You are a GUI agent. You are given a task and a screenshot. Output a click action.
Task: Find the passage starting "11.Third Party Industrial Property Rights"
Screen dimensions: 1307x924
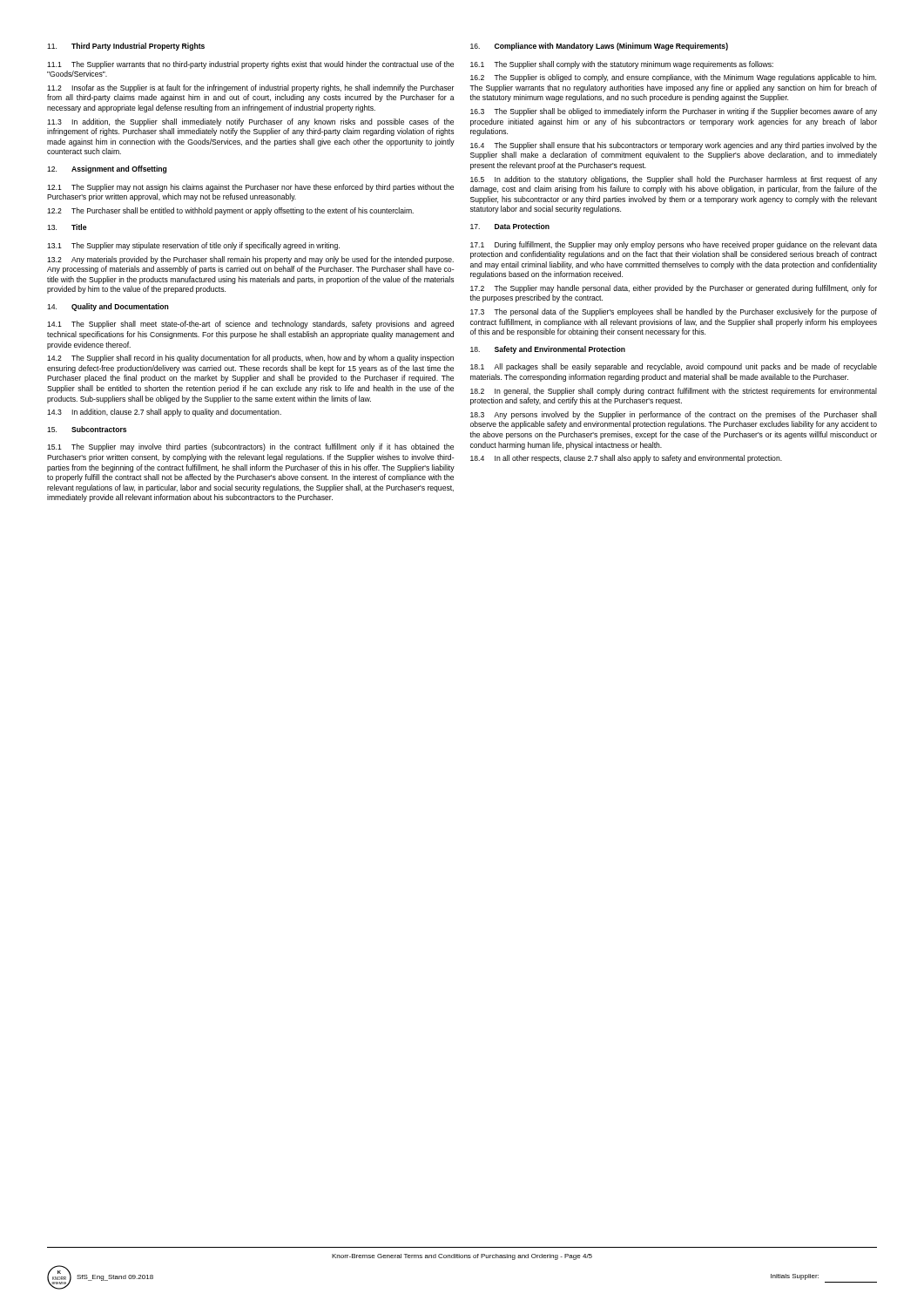[126, 47]
